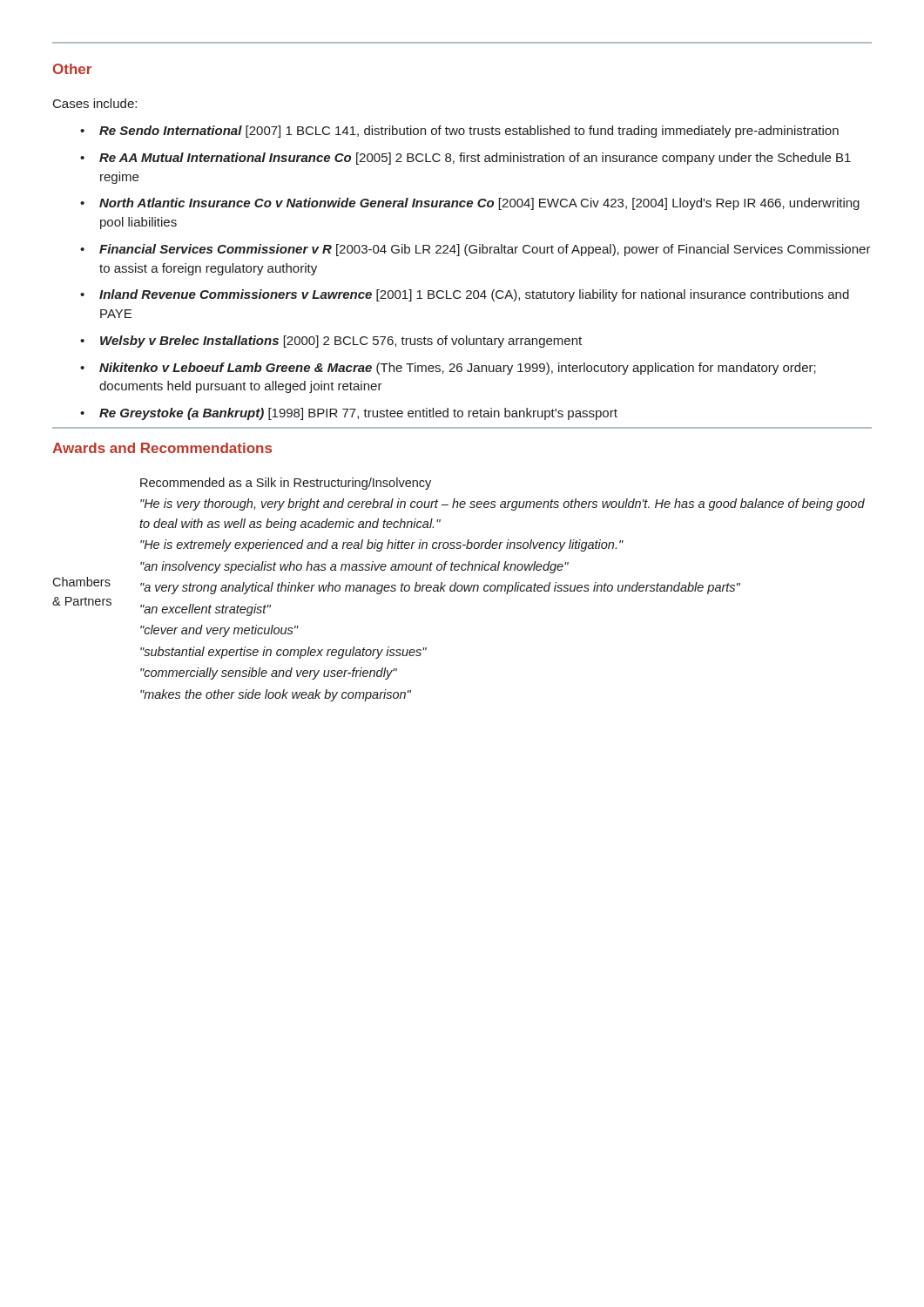This screenshot has width=924, height=1307.
Task: Point to the block beginning "Re Sendo International [2007] 1 BCLC 141, distribution"
Action: [x=469, y=130]
